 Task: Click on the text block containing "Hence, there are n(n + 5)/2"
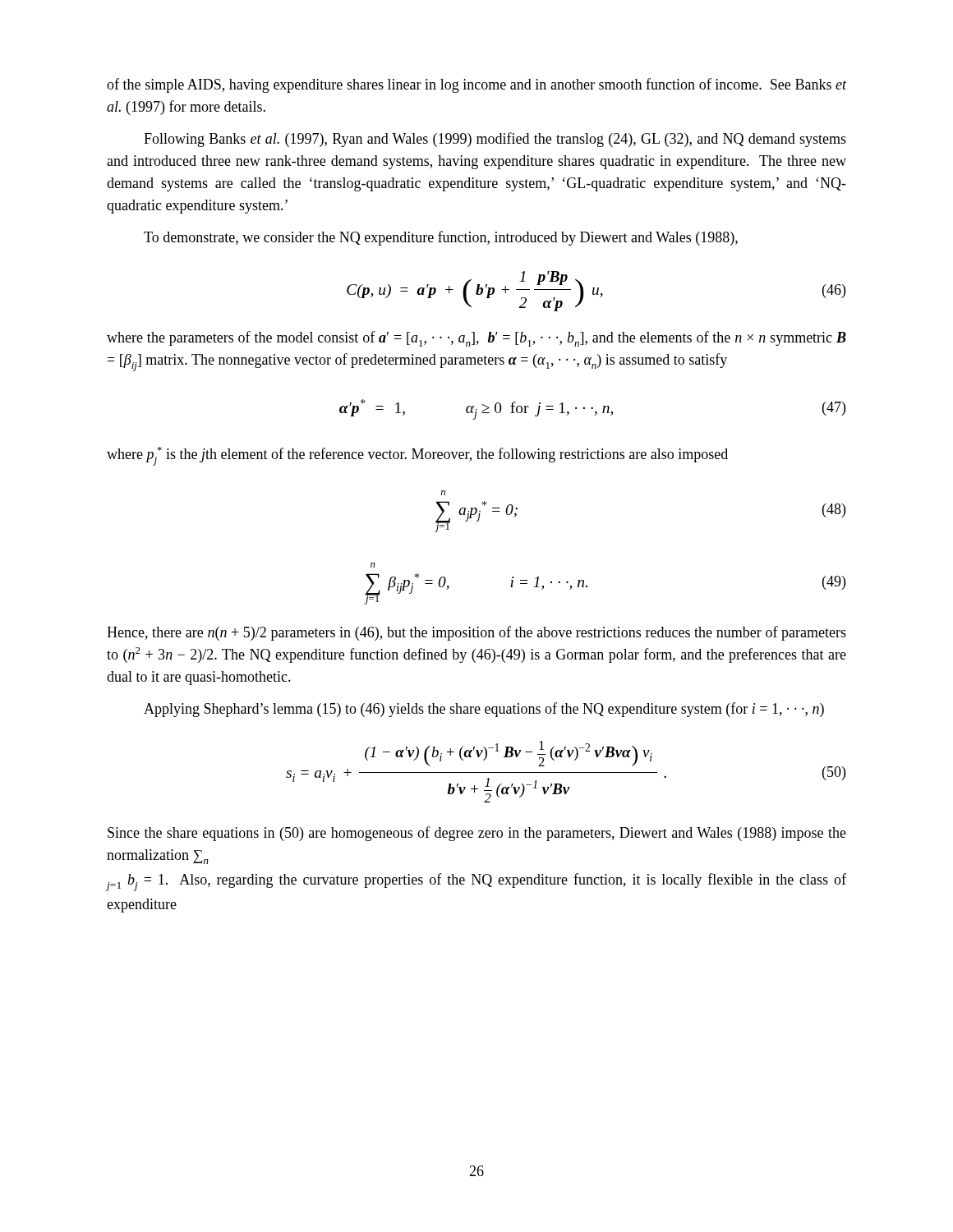[476, 655]
